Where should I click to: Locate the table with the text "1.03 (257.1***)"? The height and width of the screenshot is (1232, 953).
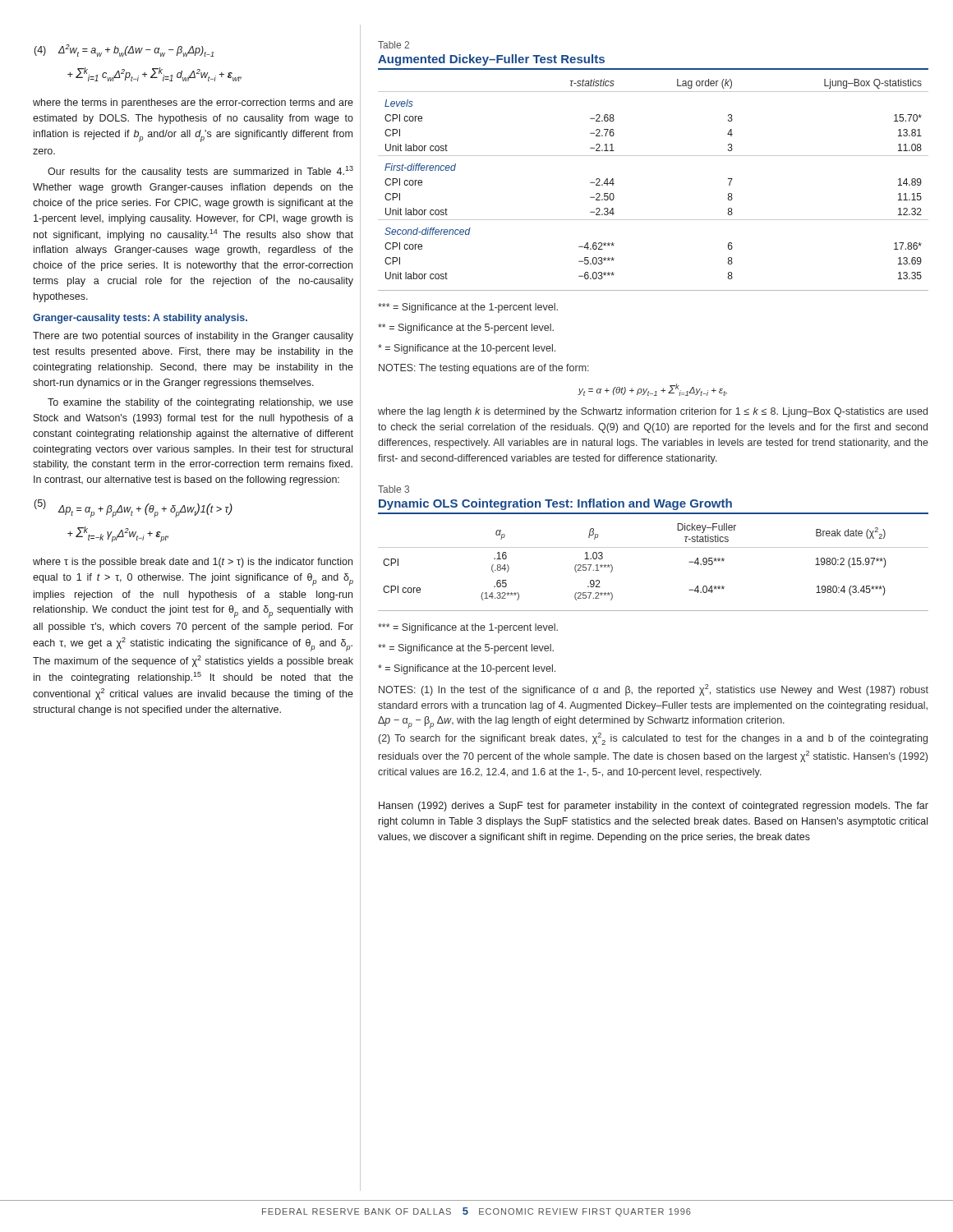653,562
